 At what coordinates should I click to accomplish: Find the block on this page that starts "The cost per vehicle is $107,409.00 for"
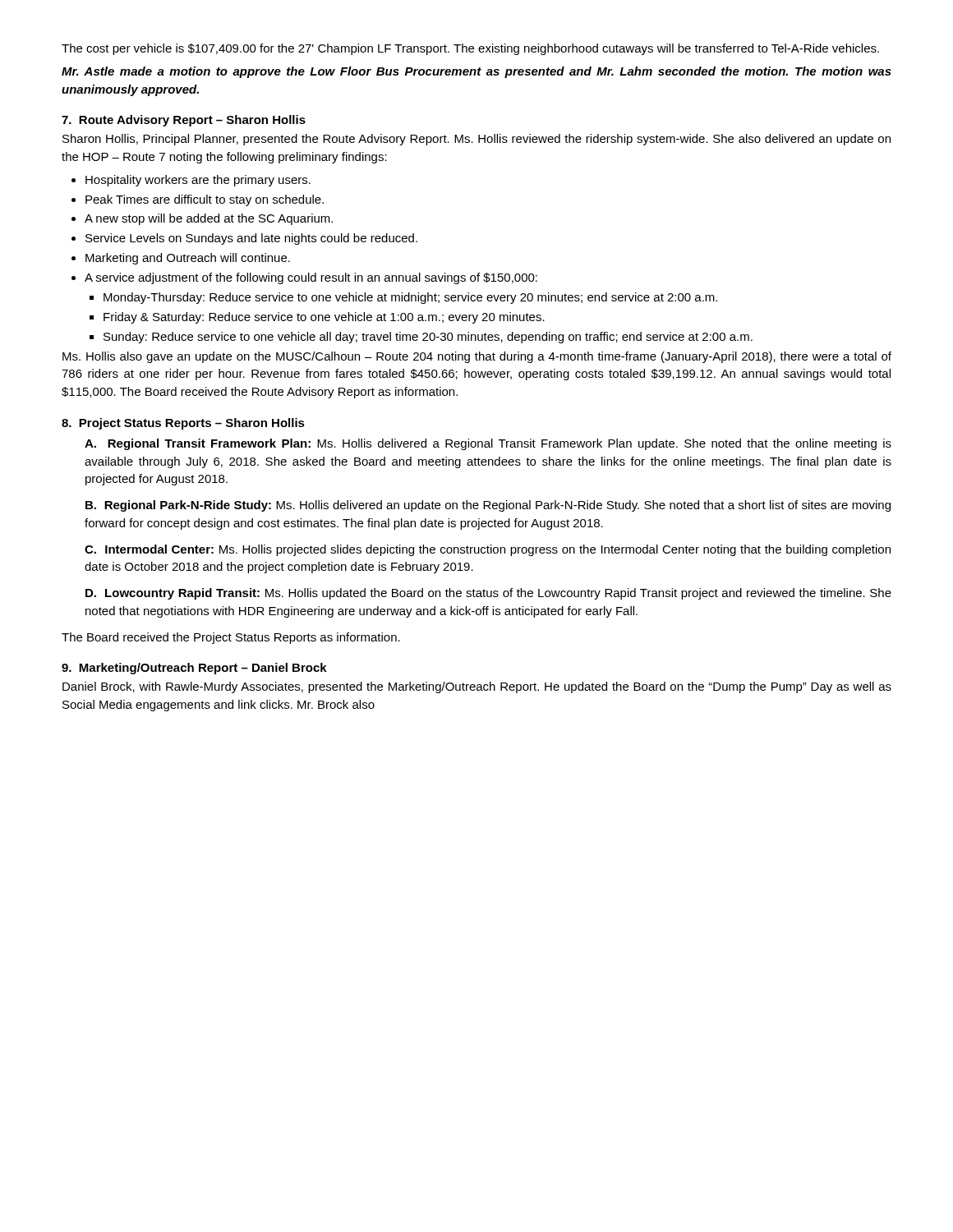(x=476, y=69)
